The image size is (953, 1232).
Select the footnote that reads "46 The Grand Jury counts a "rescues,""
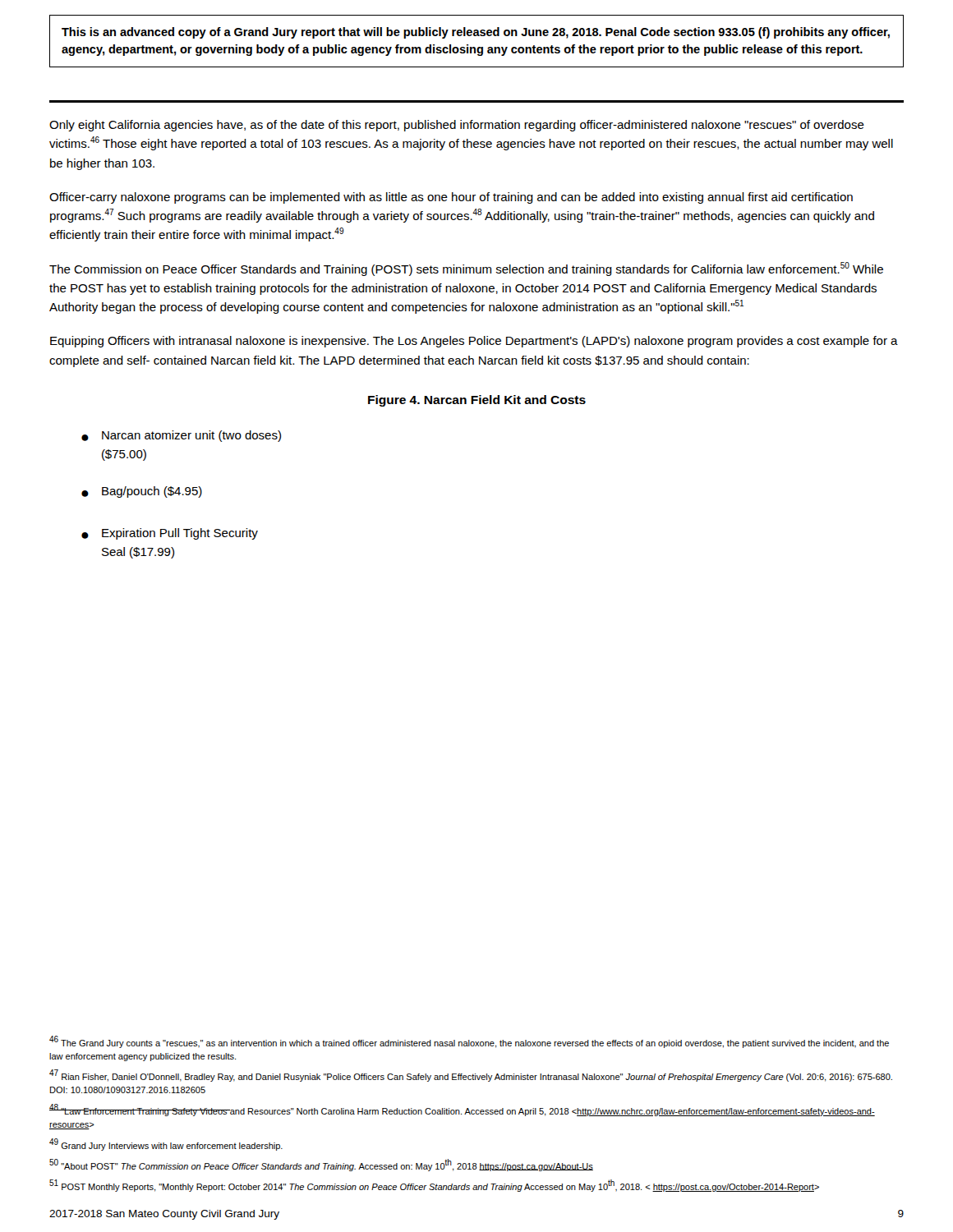click(469, 1048)
